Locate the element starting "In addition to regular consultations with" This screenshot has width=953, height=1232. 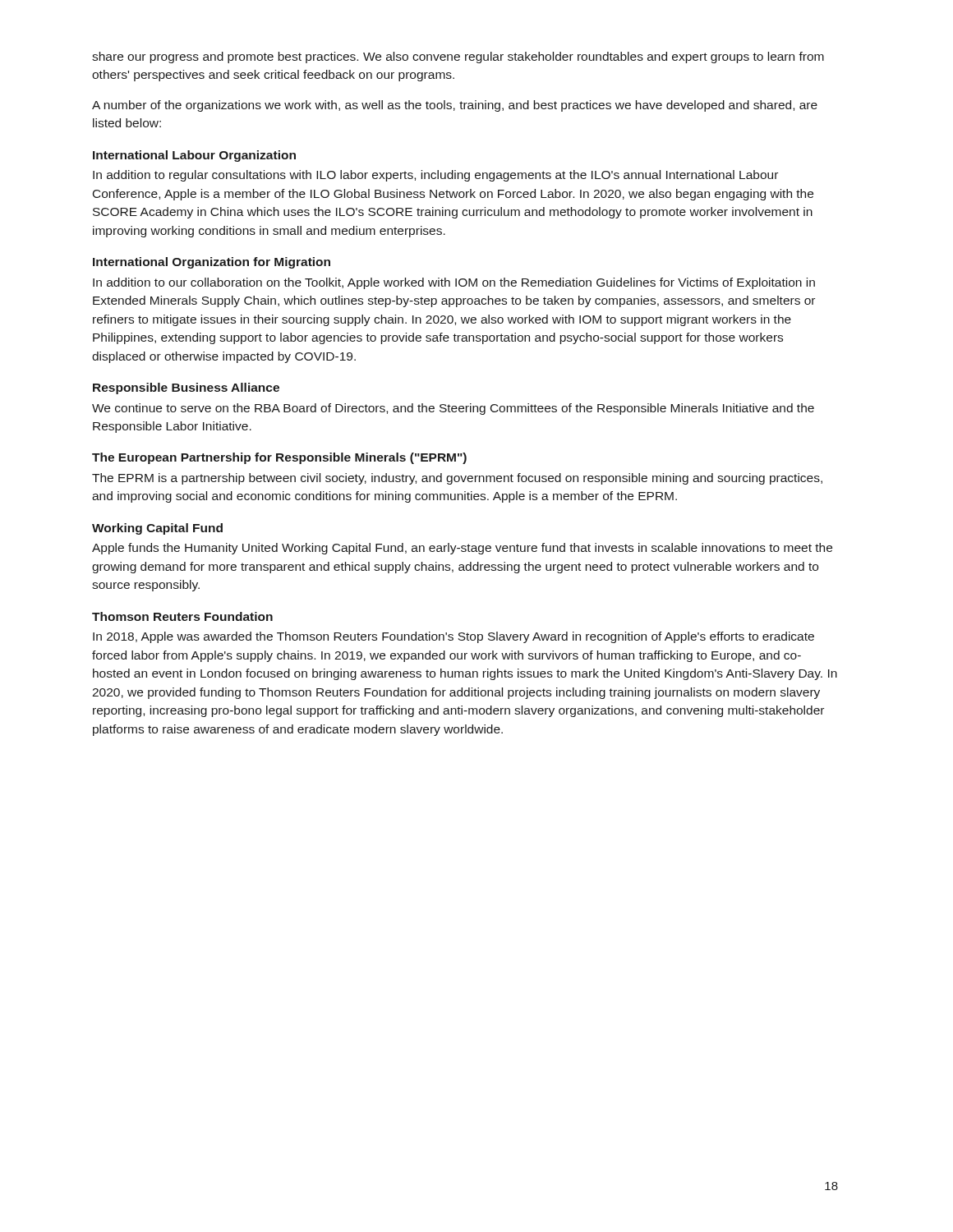coord(453,202)
